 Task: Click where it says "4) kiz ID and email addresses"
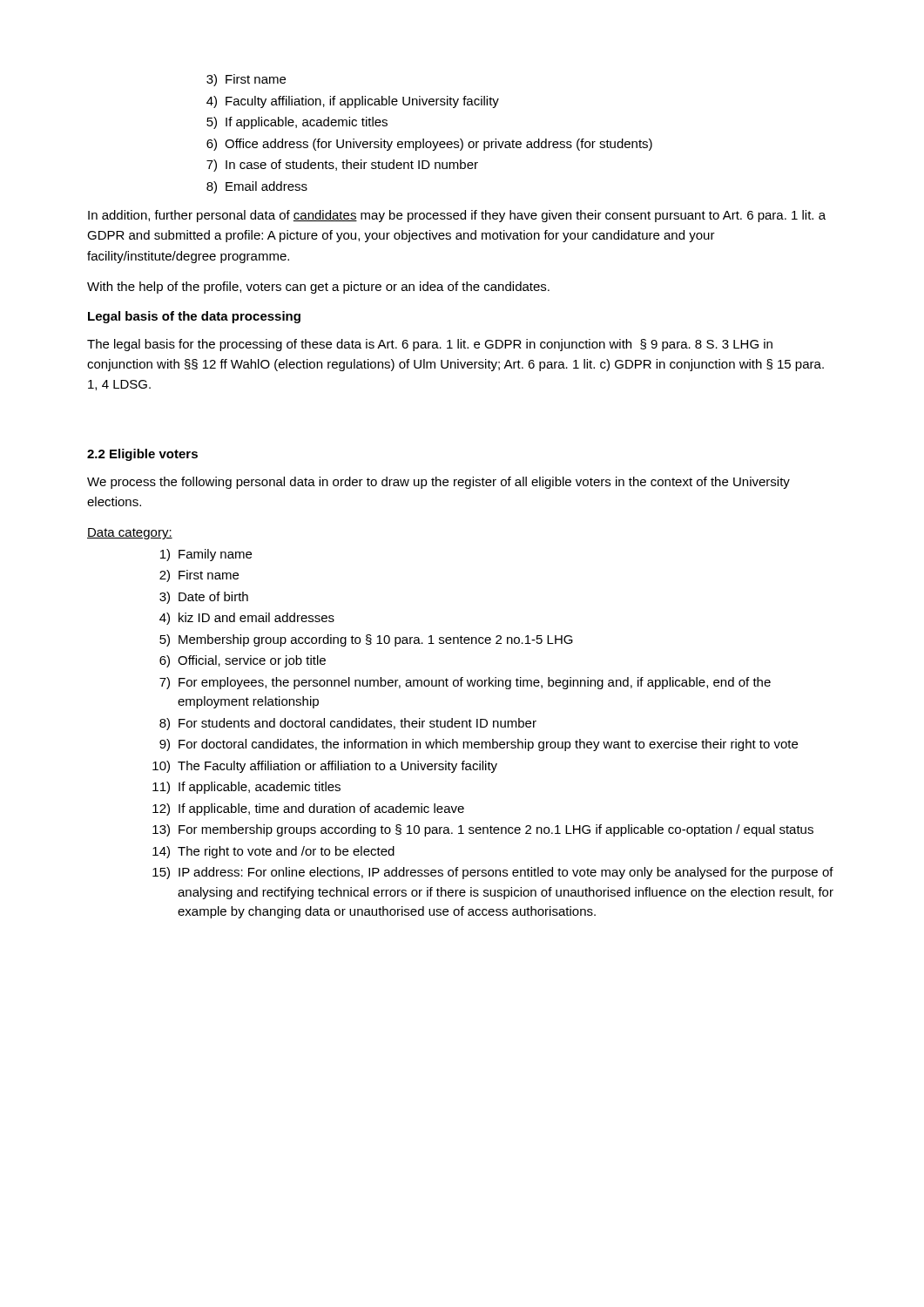247,619
